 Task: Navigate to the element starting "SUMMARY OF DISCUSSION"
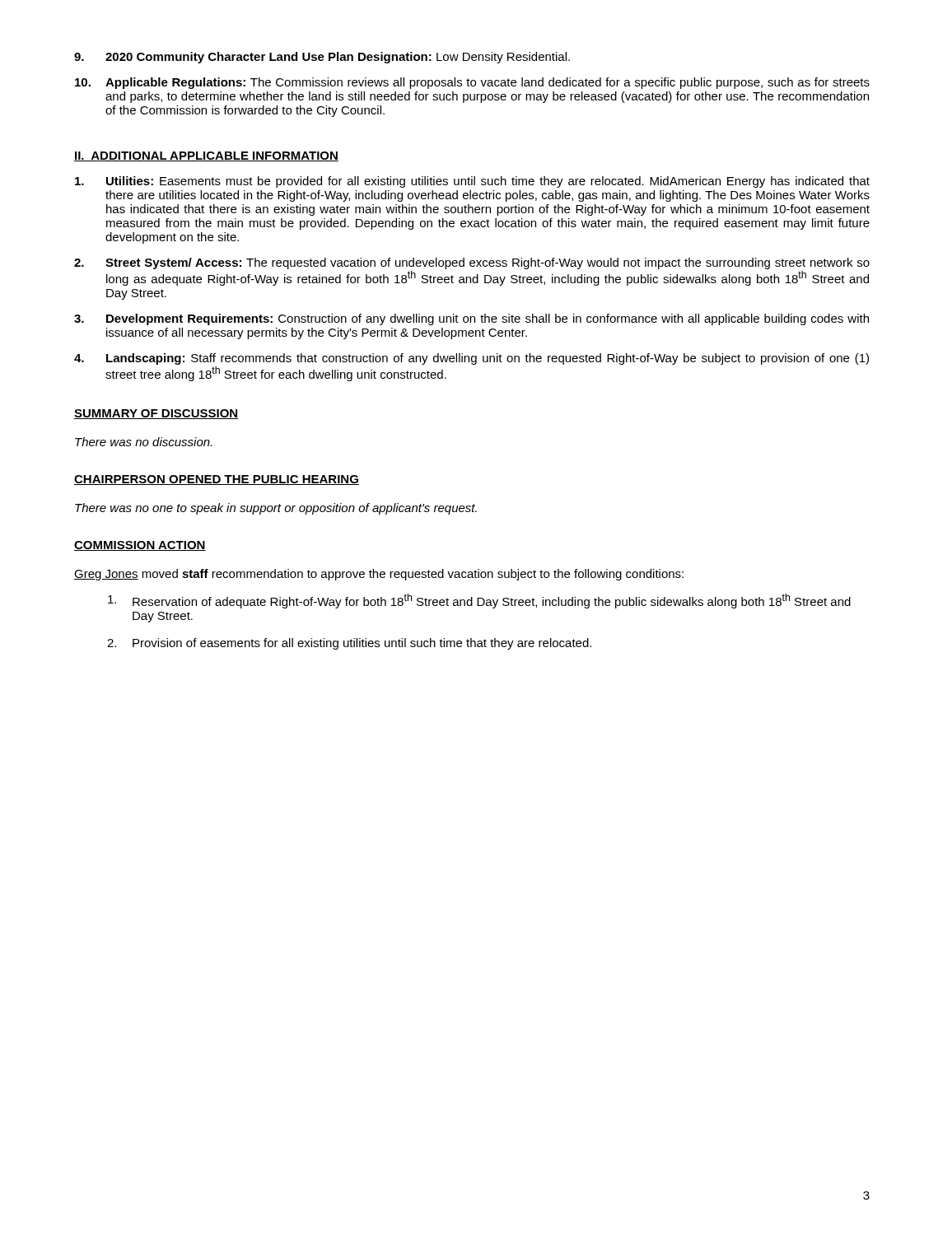156,413
